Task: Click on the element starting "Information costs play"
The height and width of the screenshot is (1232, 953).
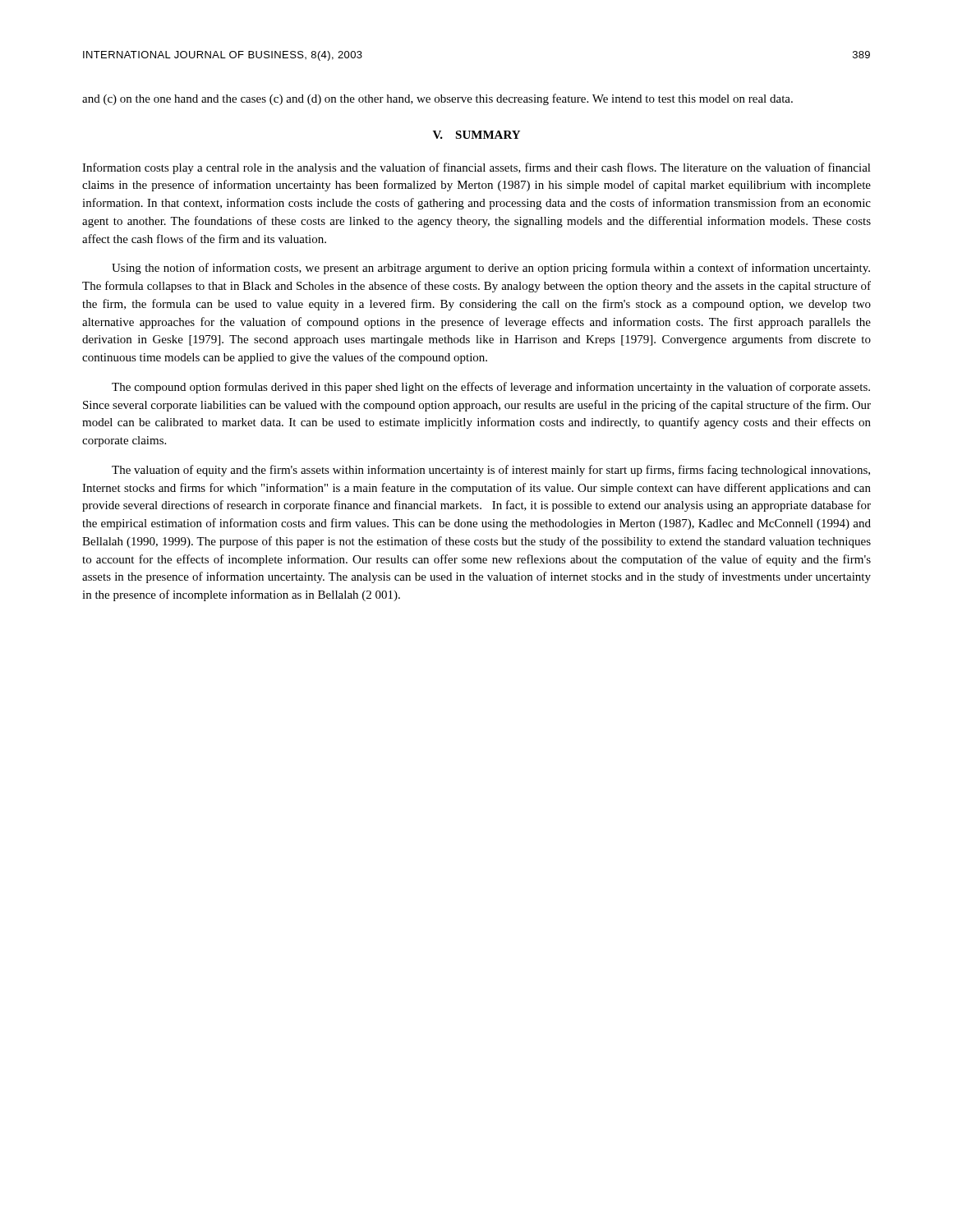Action: (x=476, y=203)
